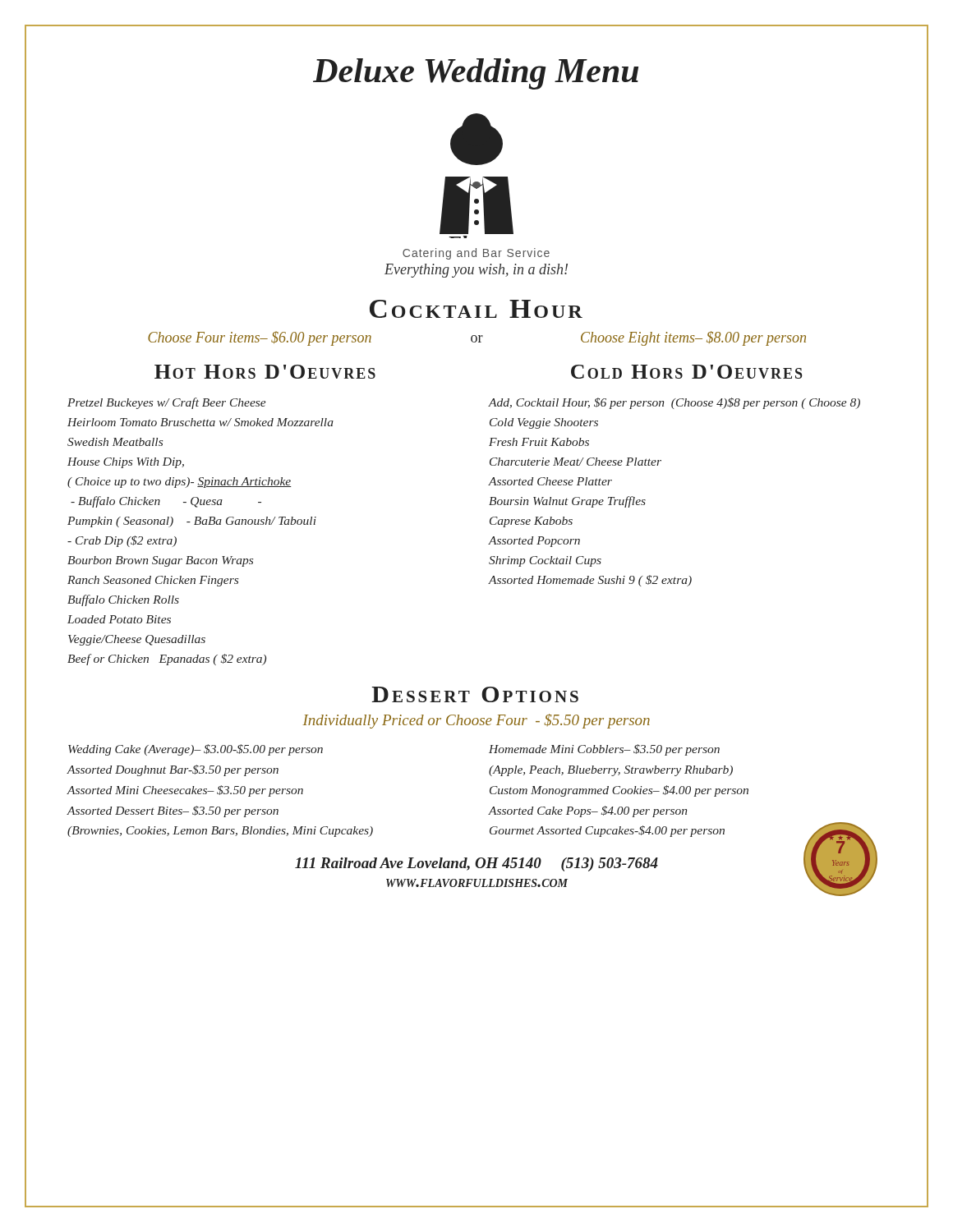Click on the list item containing "Assorted Dessert Bites– $3.50 per person"

point(173,810)
